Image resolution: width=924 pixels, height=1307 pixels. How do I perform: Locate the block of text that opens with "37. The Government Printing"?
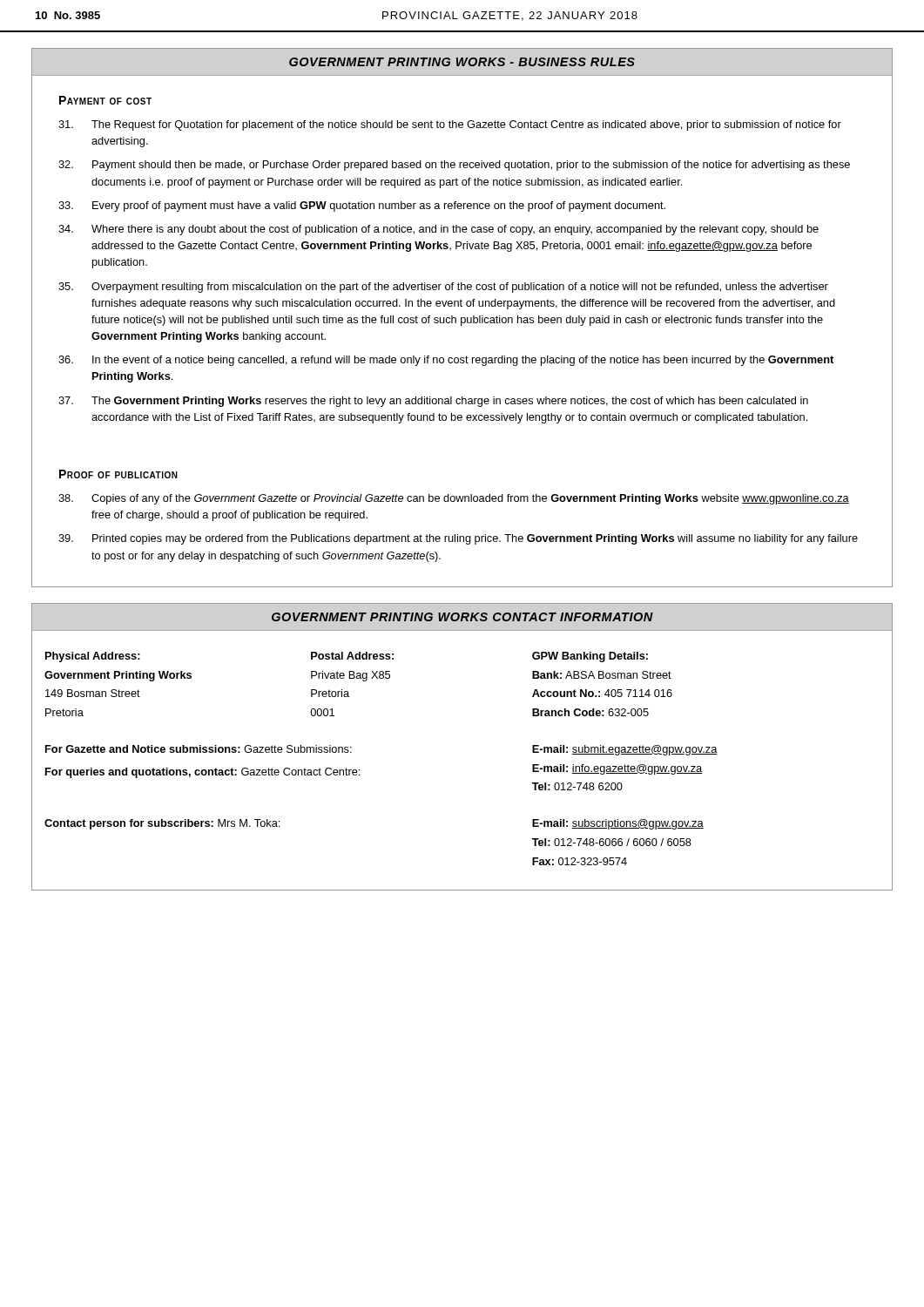tap(462, 409)
